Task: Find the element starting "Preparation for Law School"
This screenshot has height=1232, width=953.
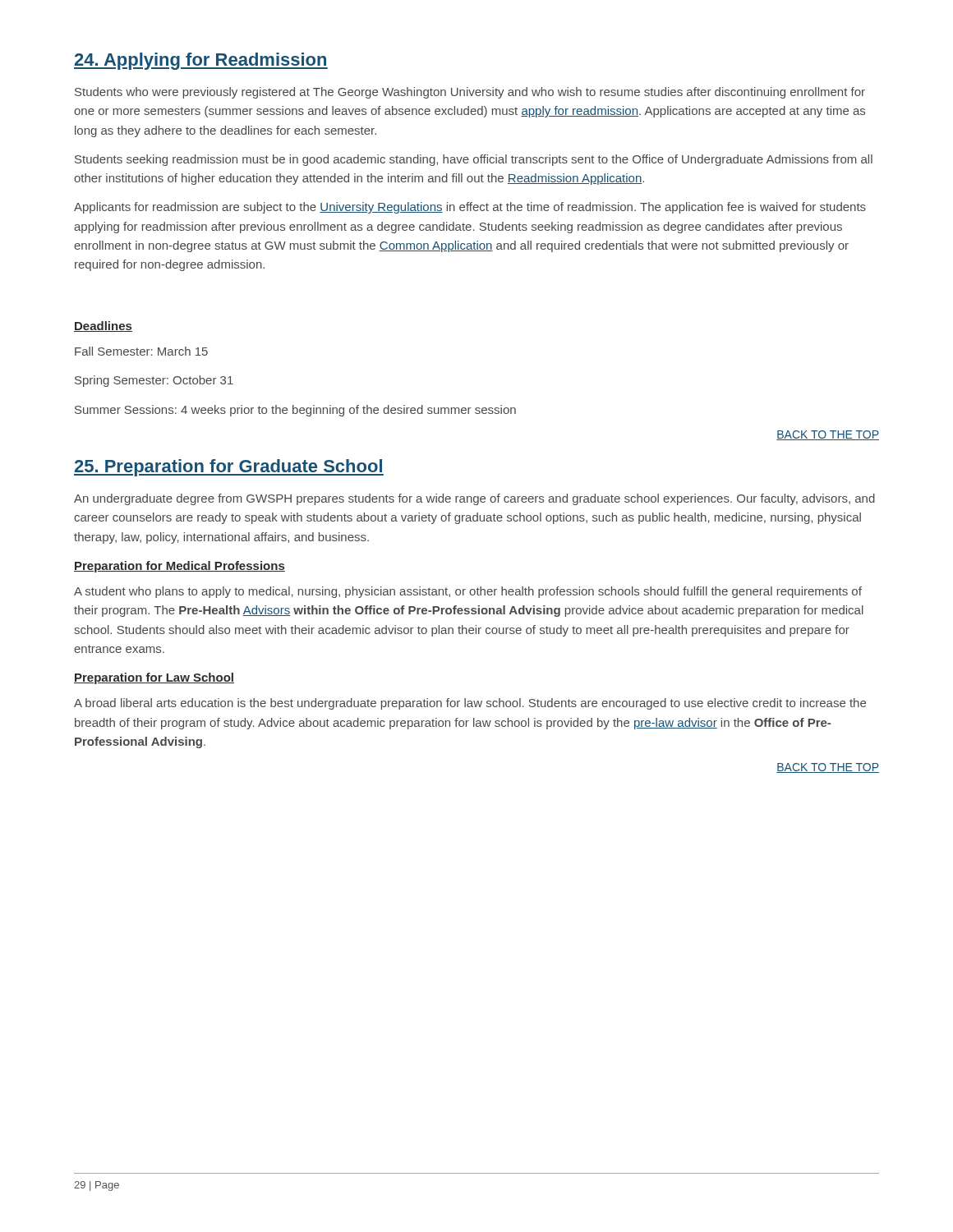Action: (x=154, y=678)
